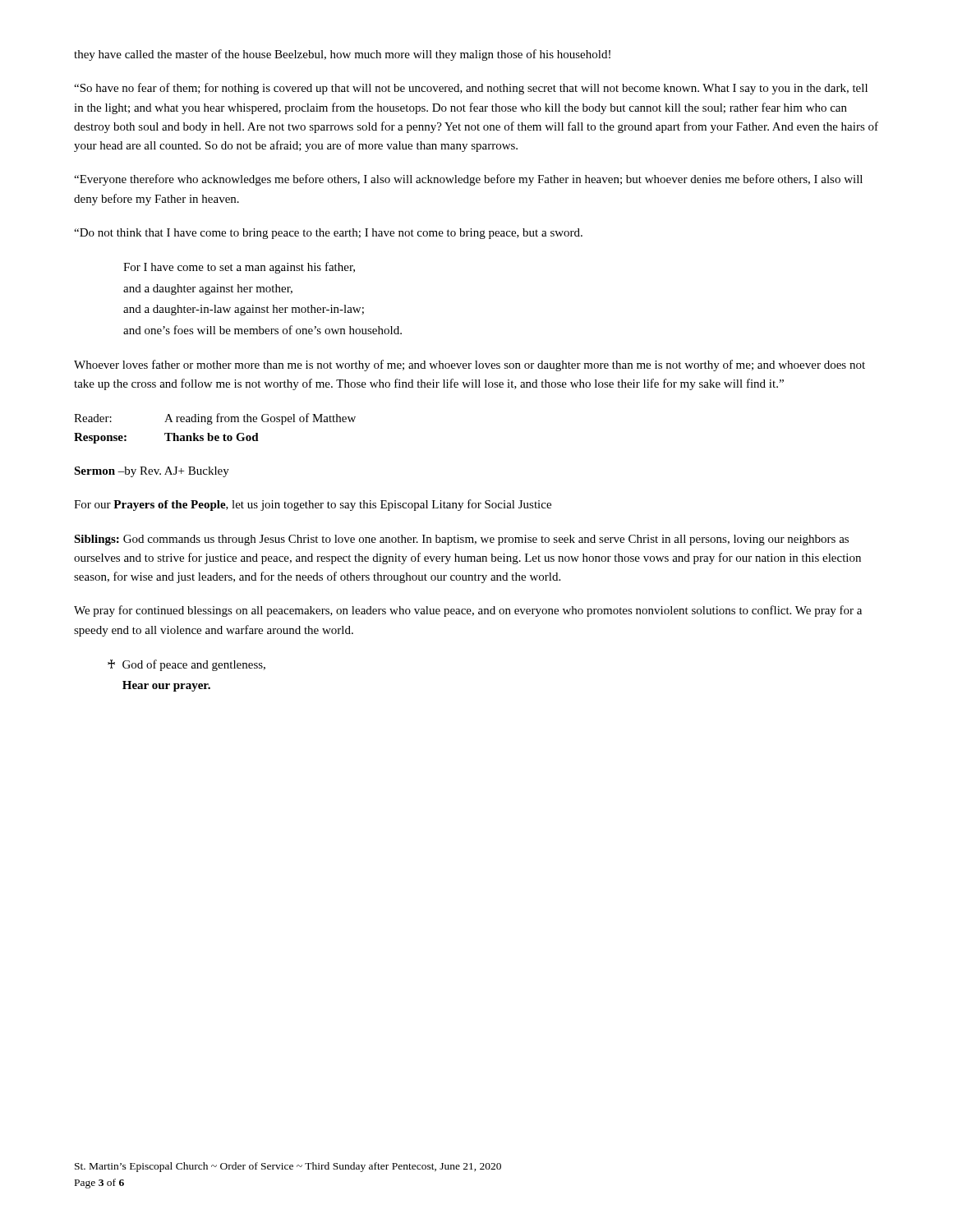Viewport: 953px width, 1232px height.
Task: Select the passage starting "“Everyone therefore who acknowledges"
Action: pyautogui.click(x=468, y=189)
